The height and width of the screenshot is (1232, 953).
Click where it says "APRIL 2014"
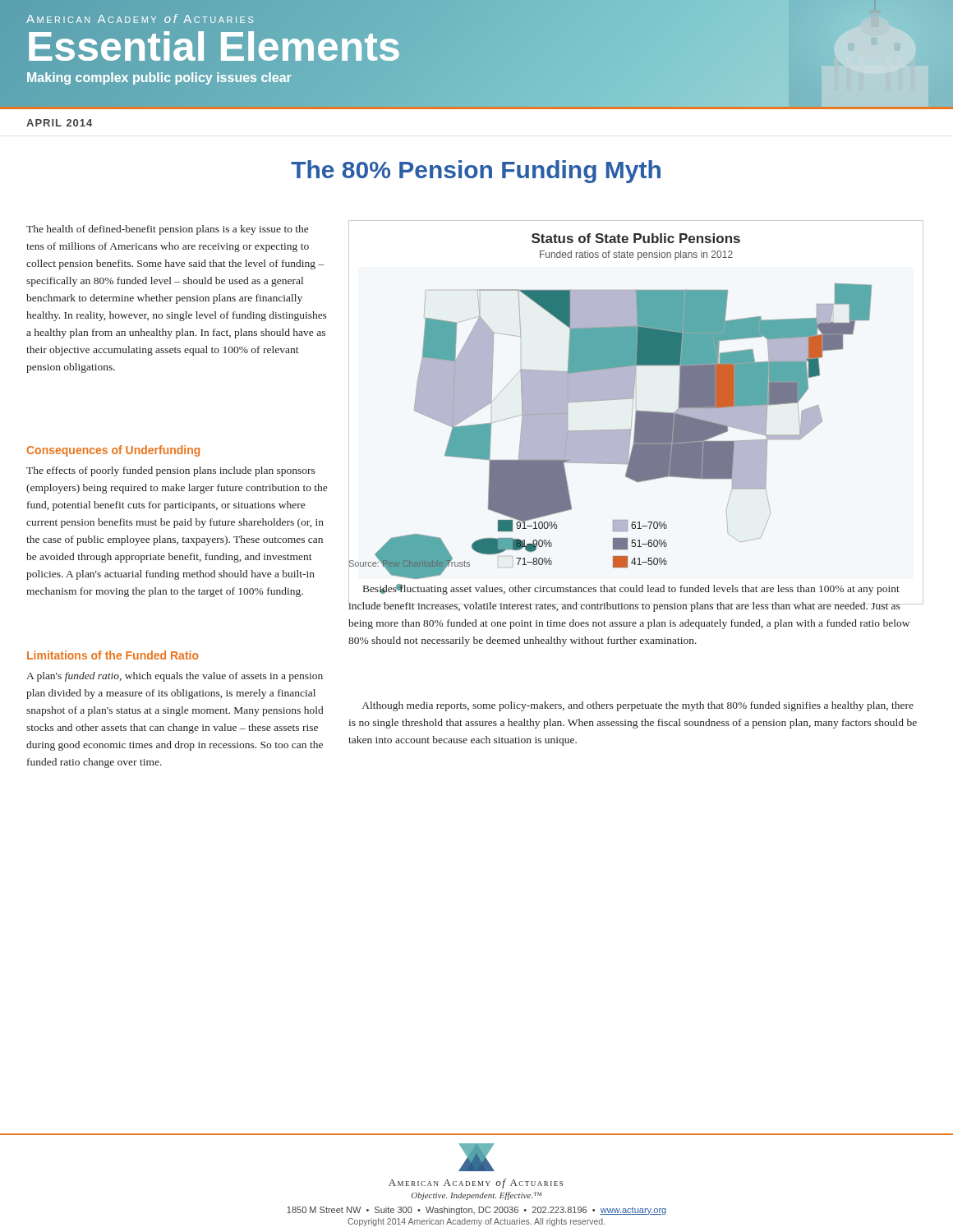(47, 122)
